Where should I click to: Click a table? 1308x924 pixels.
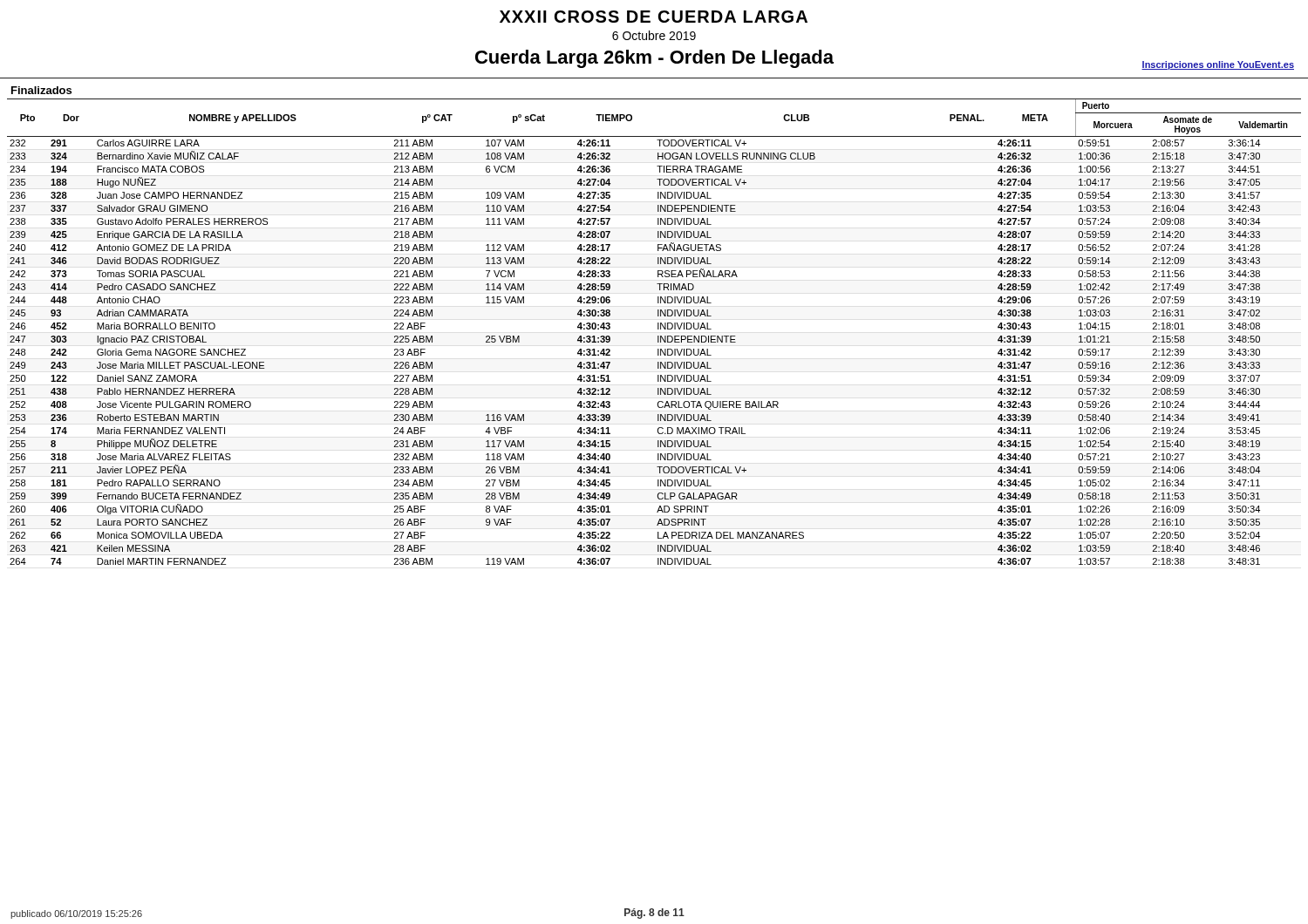click(654, 333)
